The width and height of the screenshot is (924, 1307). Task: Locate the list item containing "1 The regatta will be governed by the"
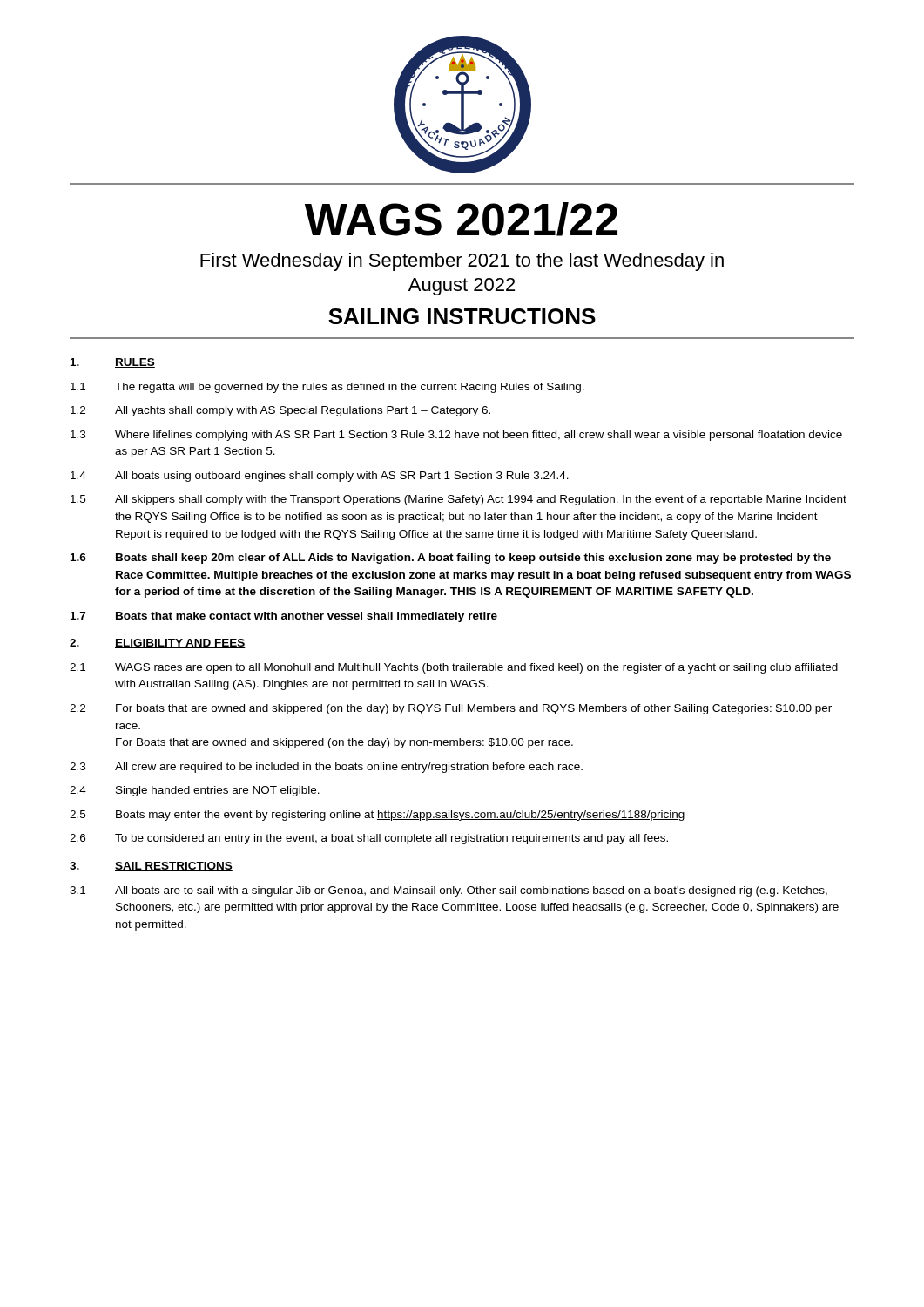click(462, 386)
